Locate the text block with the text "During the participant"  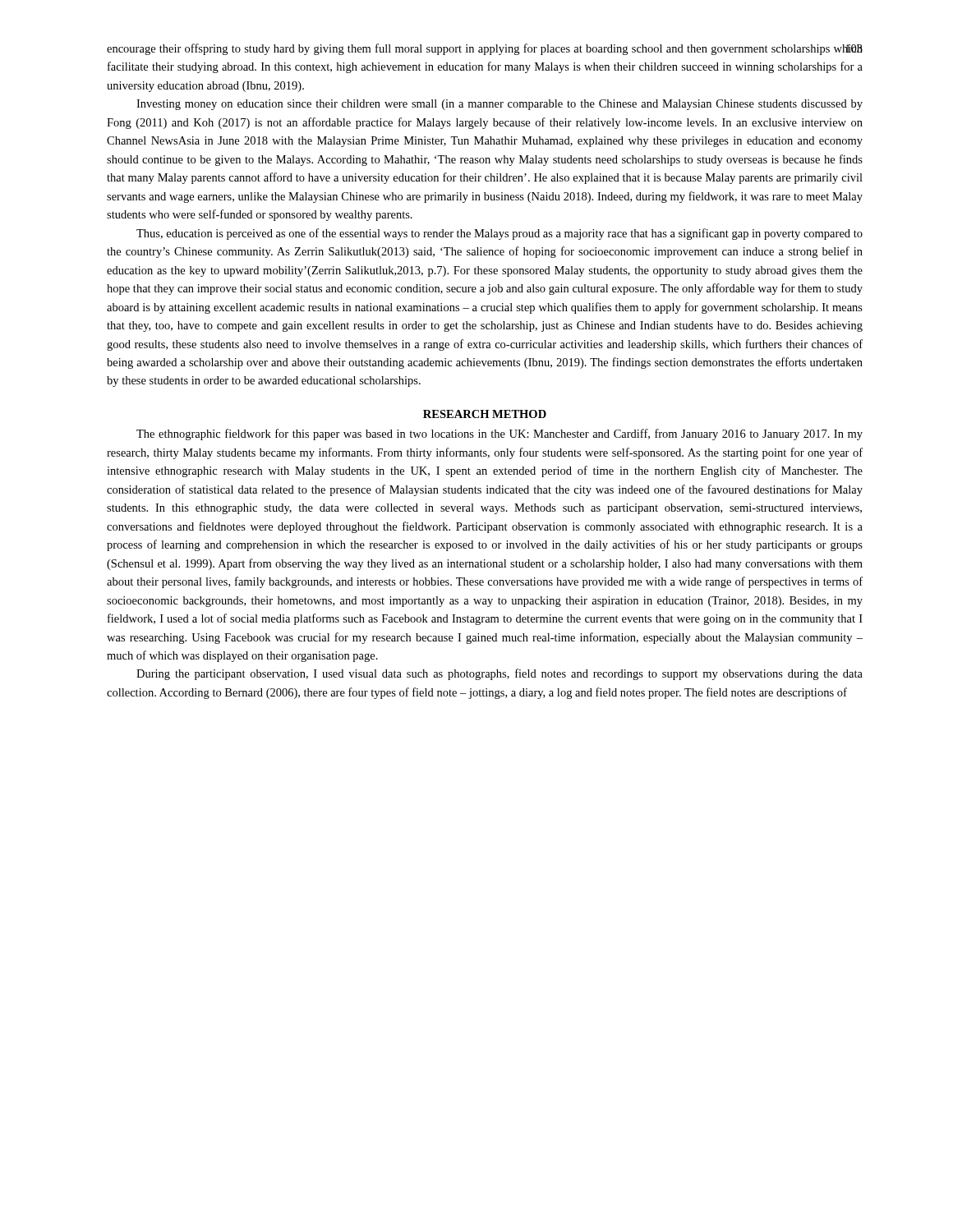tap(485, 683)
